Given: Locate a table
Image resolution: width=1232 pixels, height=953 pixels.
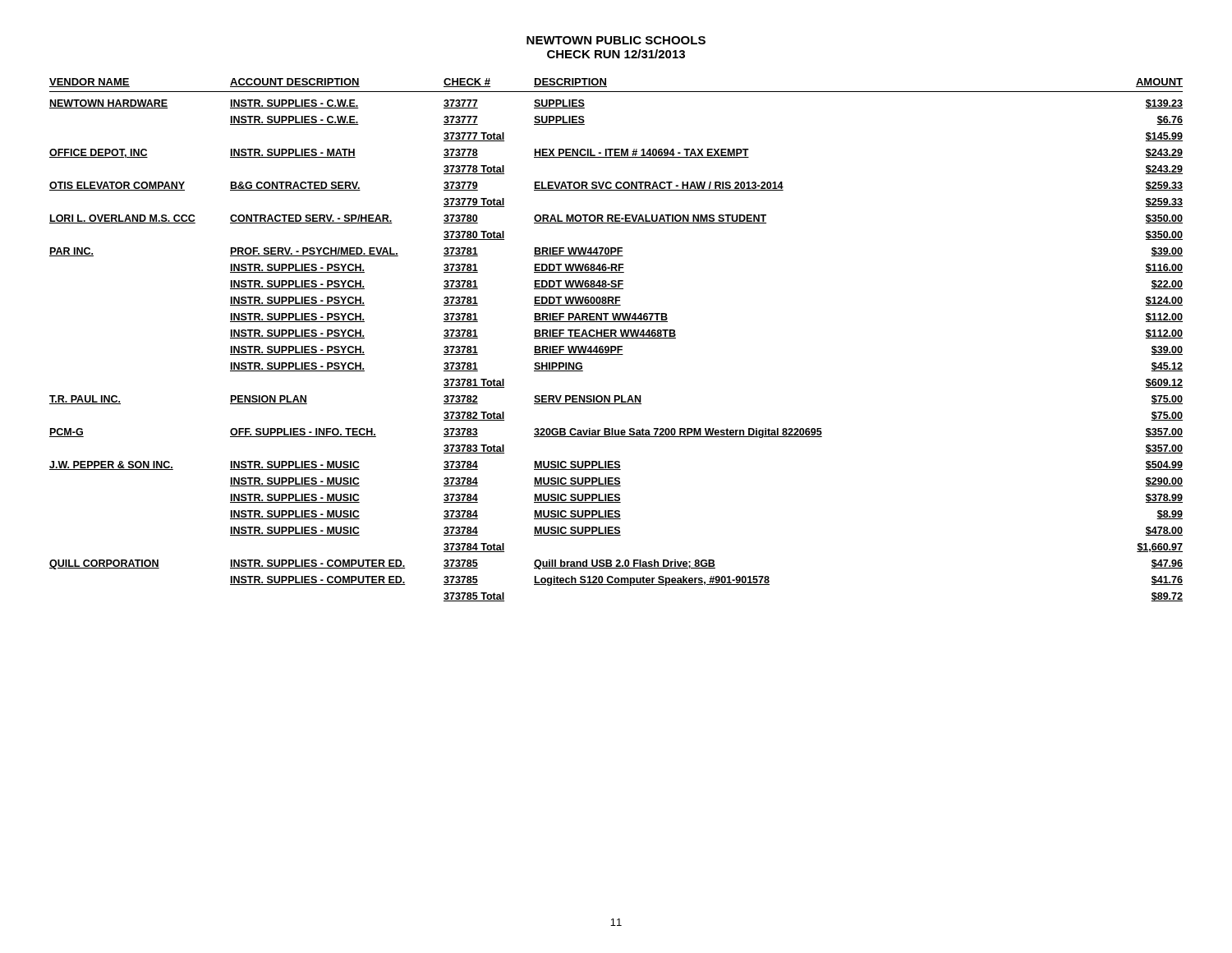Looking at the screenshot, I should (616, 341).
